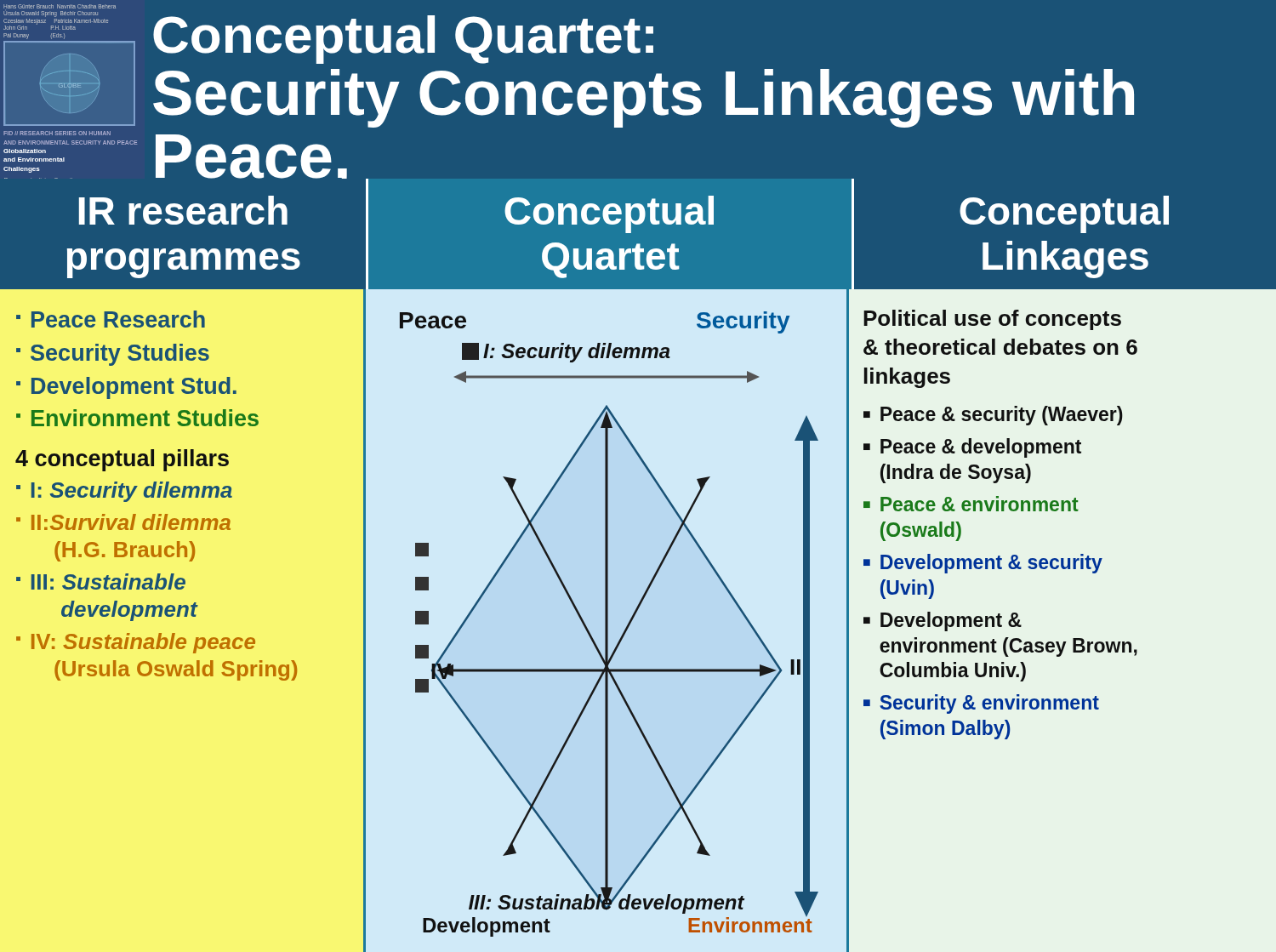
Task: Select the text block with the text "Political use of"
Action: [x=1000, y=347]
